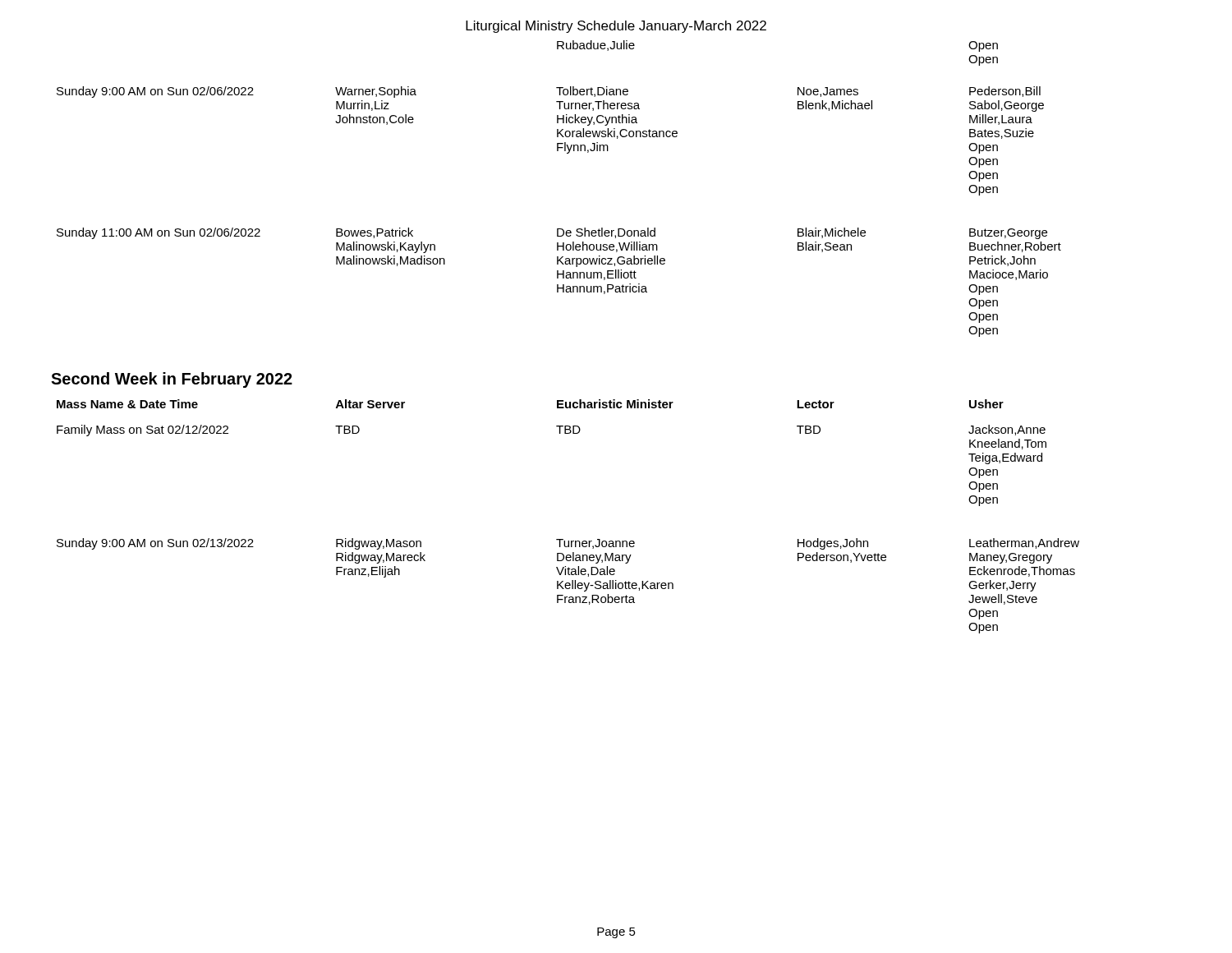This screenshot has width=1232, height=953.
Task: Point to the element starting "Second Week in February 2022"
Action: 172,379
